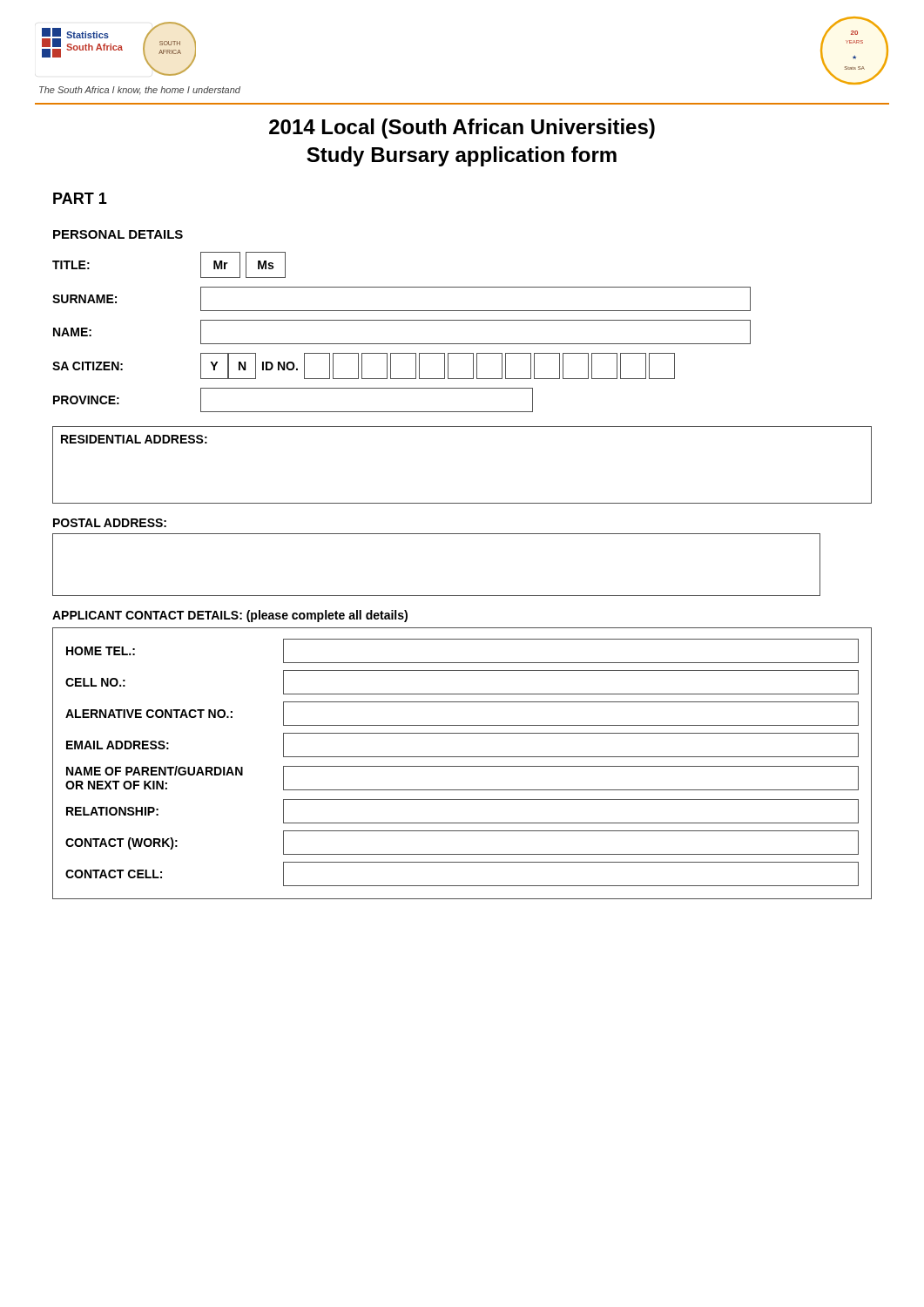Select the element starting "PERSONAL DETAILS"
The height and width of the screenshot is (1307, 924).
pos(118,234)
